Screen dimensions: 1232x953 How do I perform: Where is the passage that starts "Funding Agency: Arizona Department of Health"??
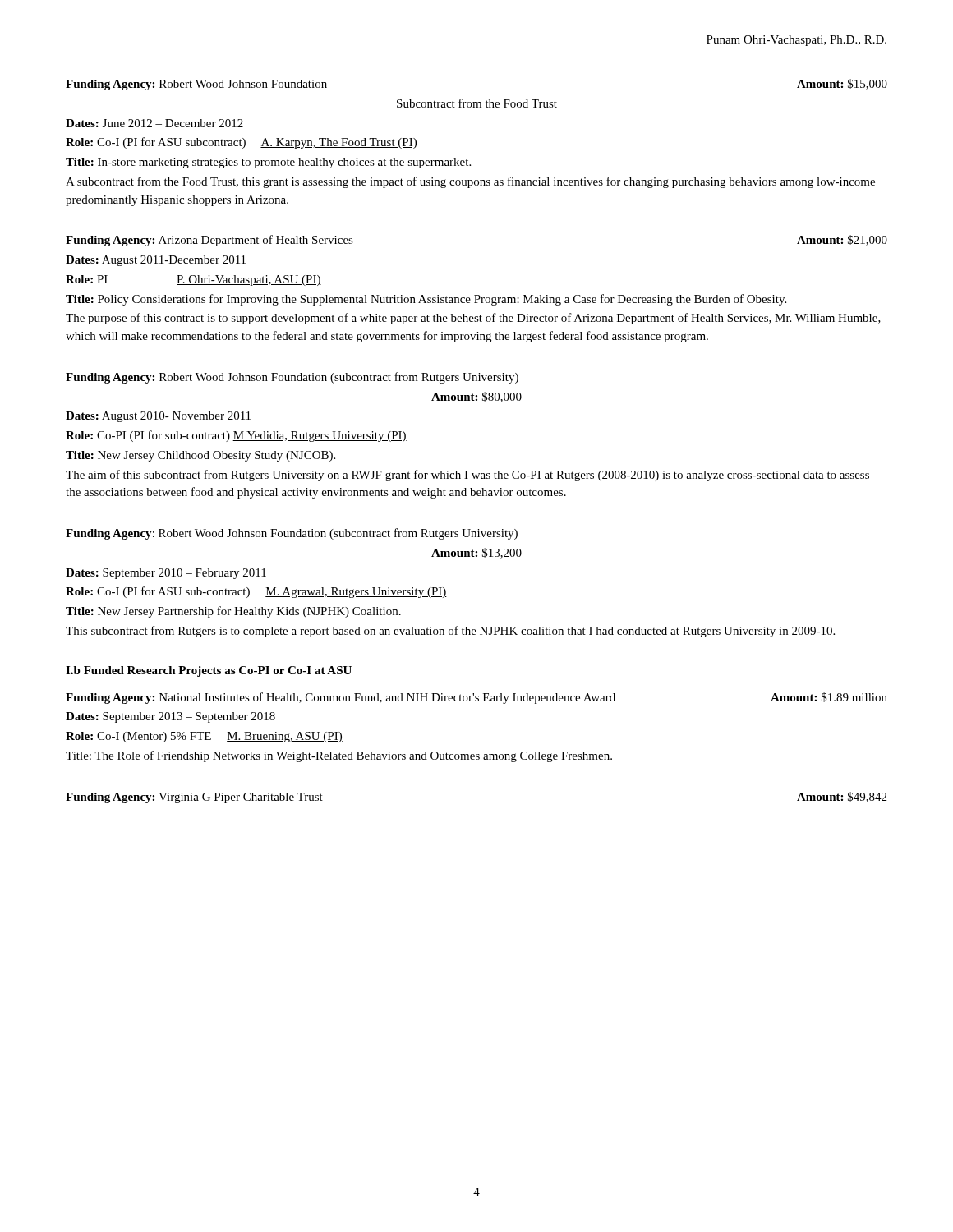(476, 289)
